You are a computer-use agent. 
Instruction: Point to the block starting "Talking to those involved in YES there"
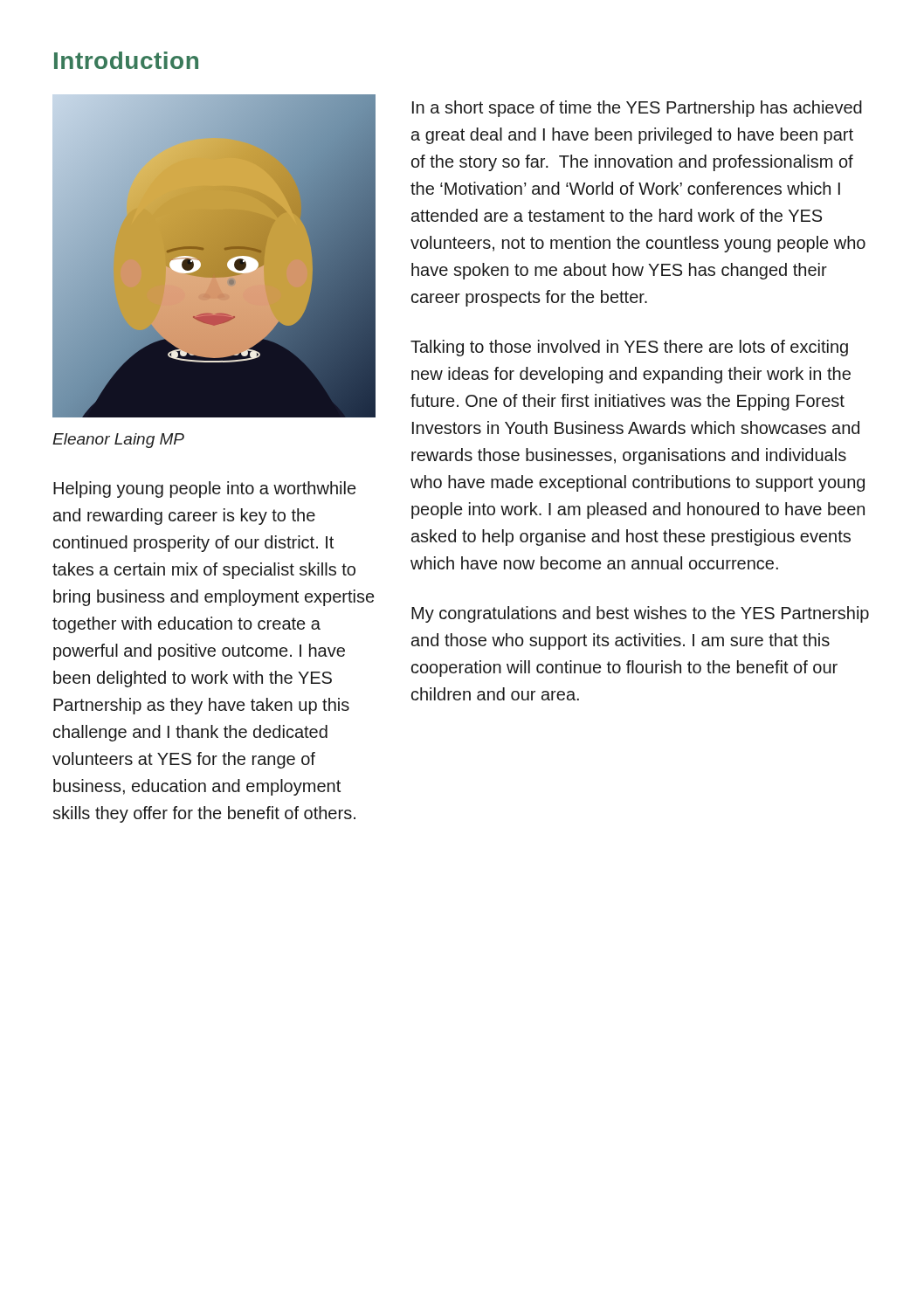(638, 455)
